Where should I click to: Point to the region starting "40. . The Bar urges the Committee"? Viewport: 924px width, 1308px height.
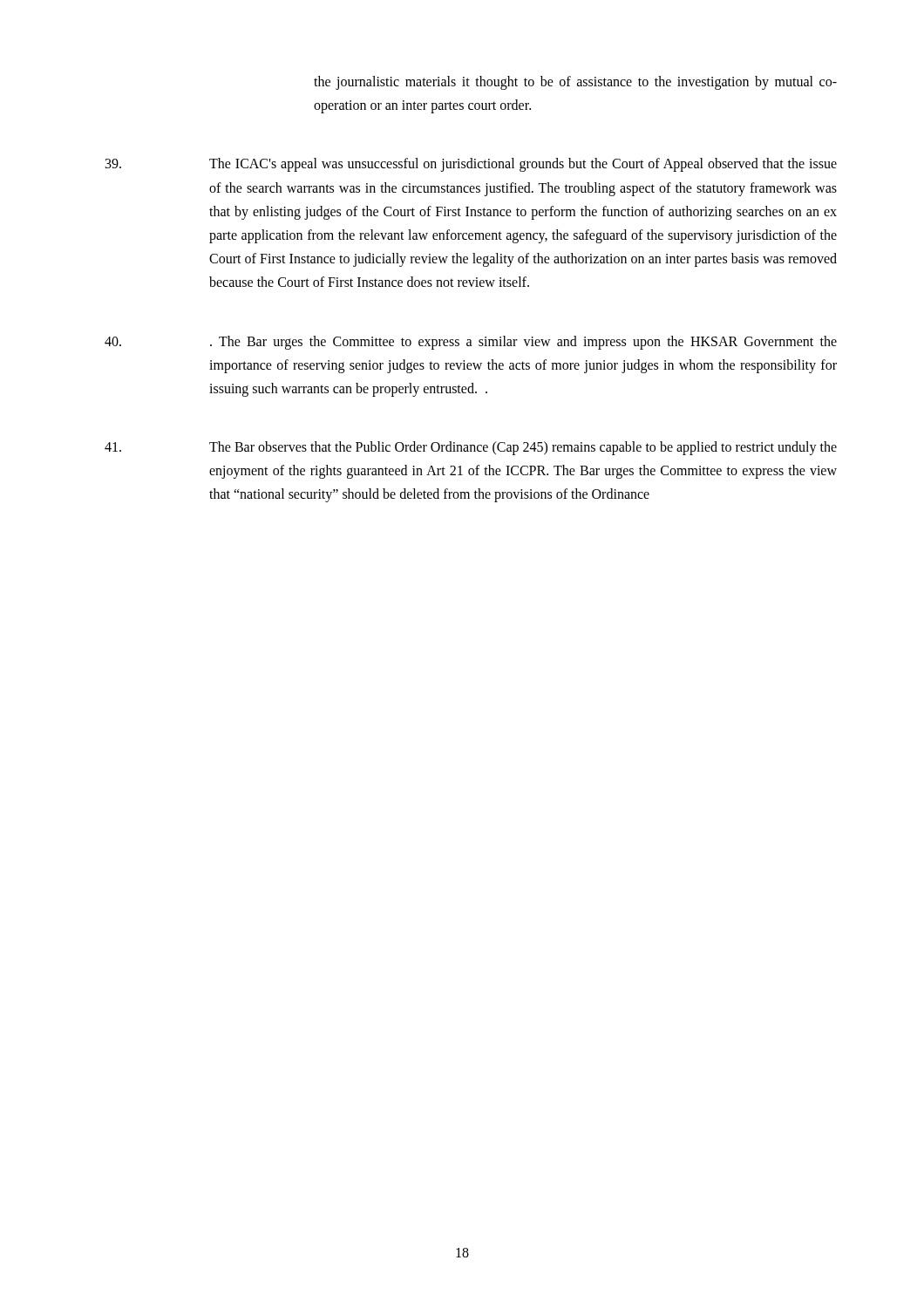471,365
